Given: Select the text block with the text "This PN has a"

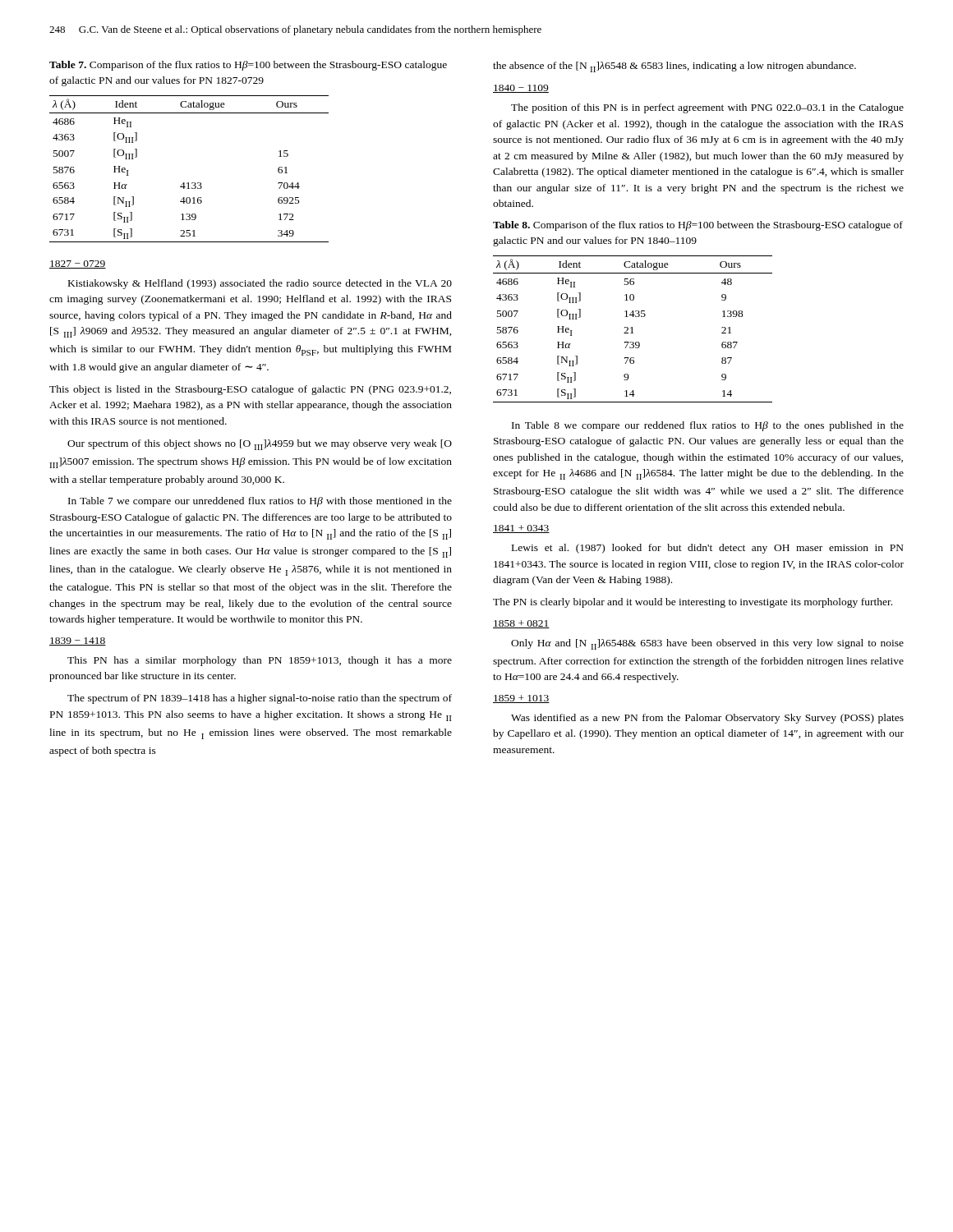Looking at the screenshot, I should pyautogui.click(x=251, y=668).
